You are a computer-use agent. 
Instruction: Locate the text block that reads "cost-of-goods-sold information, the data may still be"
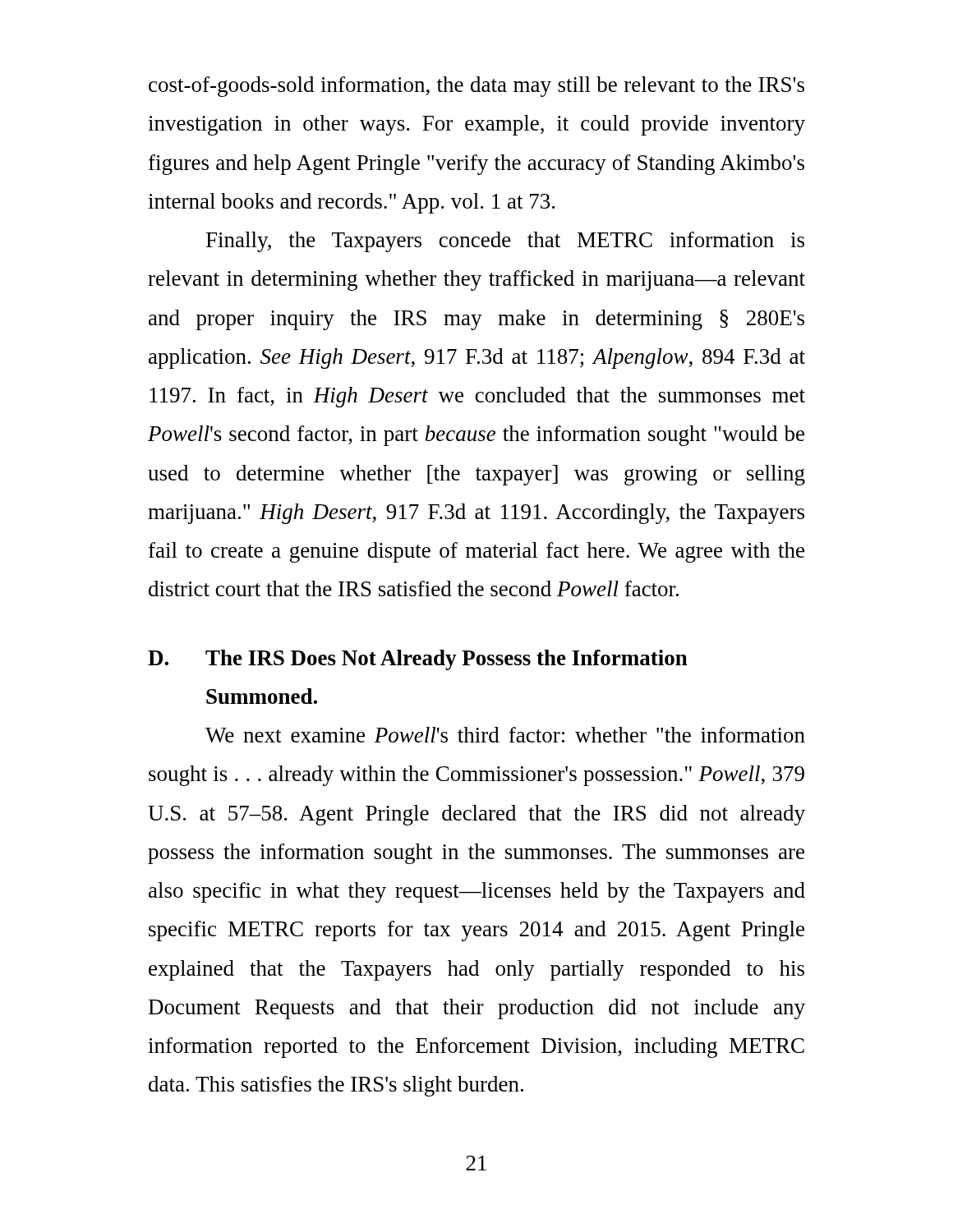pos(476,143)
